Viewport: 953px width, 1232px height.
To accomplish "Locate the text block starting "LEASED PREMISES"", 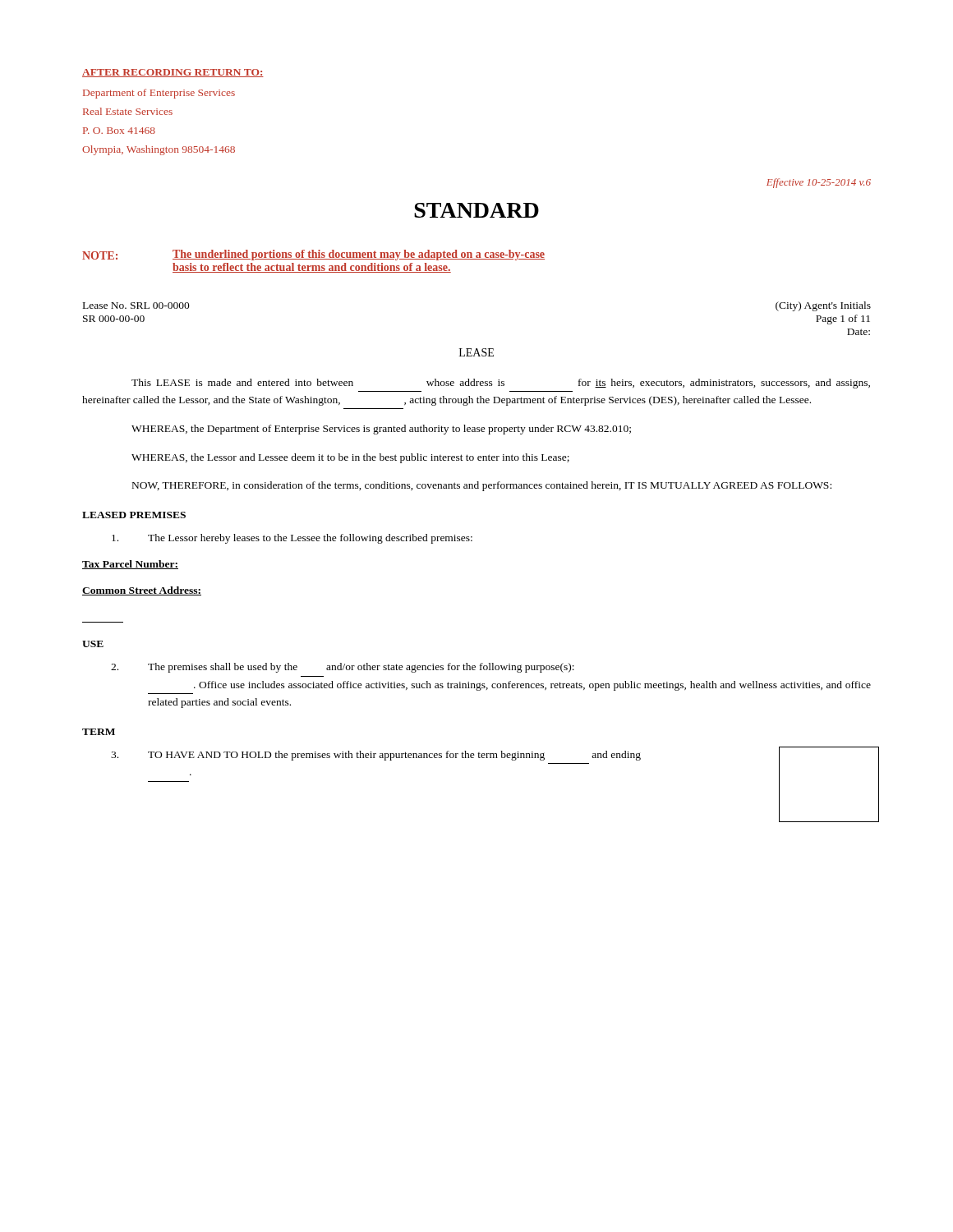I will pyautogui.click(x=134, y=515).
